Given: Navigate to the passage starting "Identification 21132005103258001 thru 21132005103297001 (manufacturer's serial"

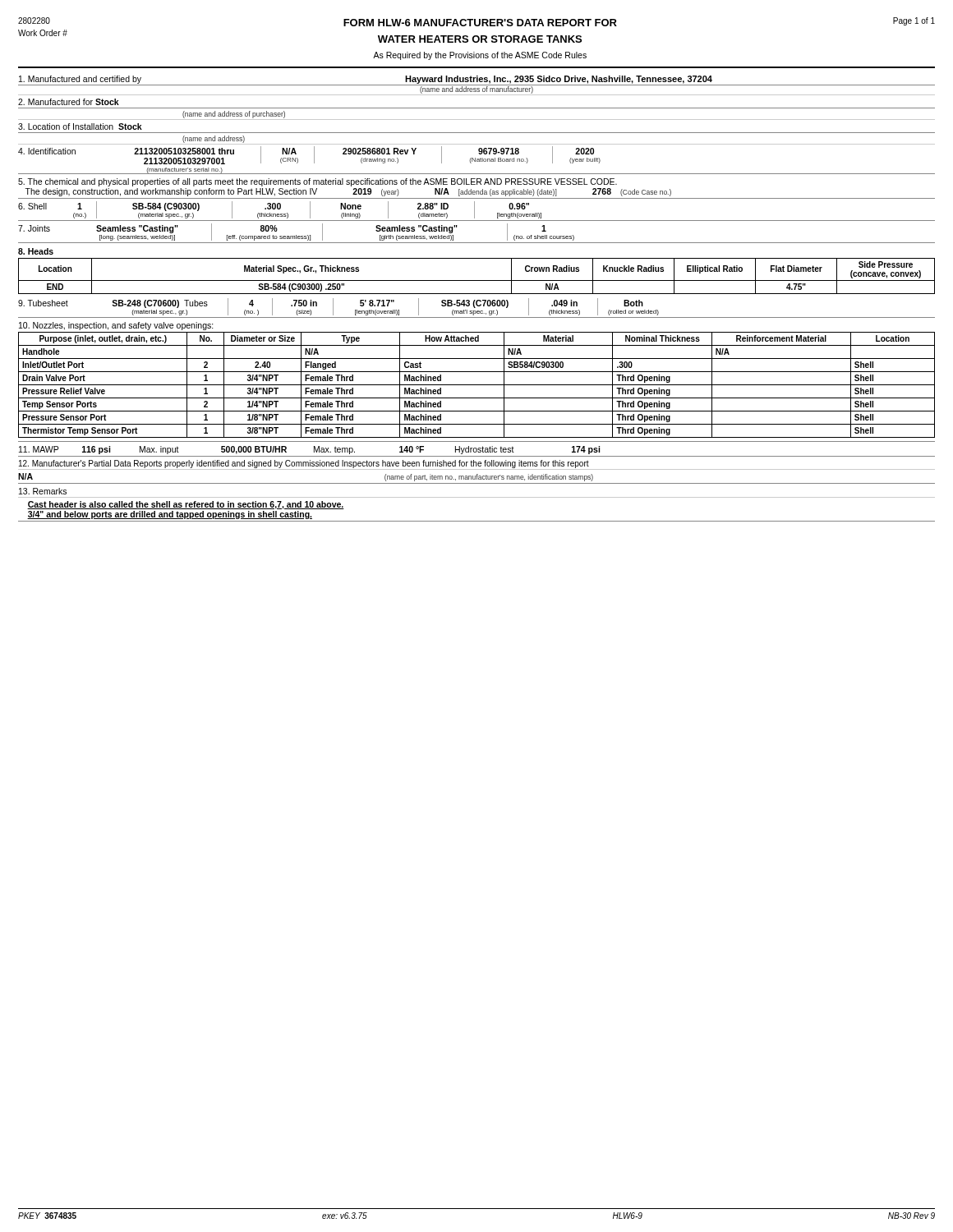Looking at the screenshot, I should (476, 159).
